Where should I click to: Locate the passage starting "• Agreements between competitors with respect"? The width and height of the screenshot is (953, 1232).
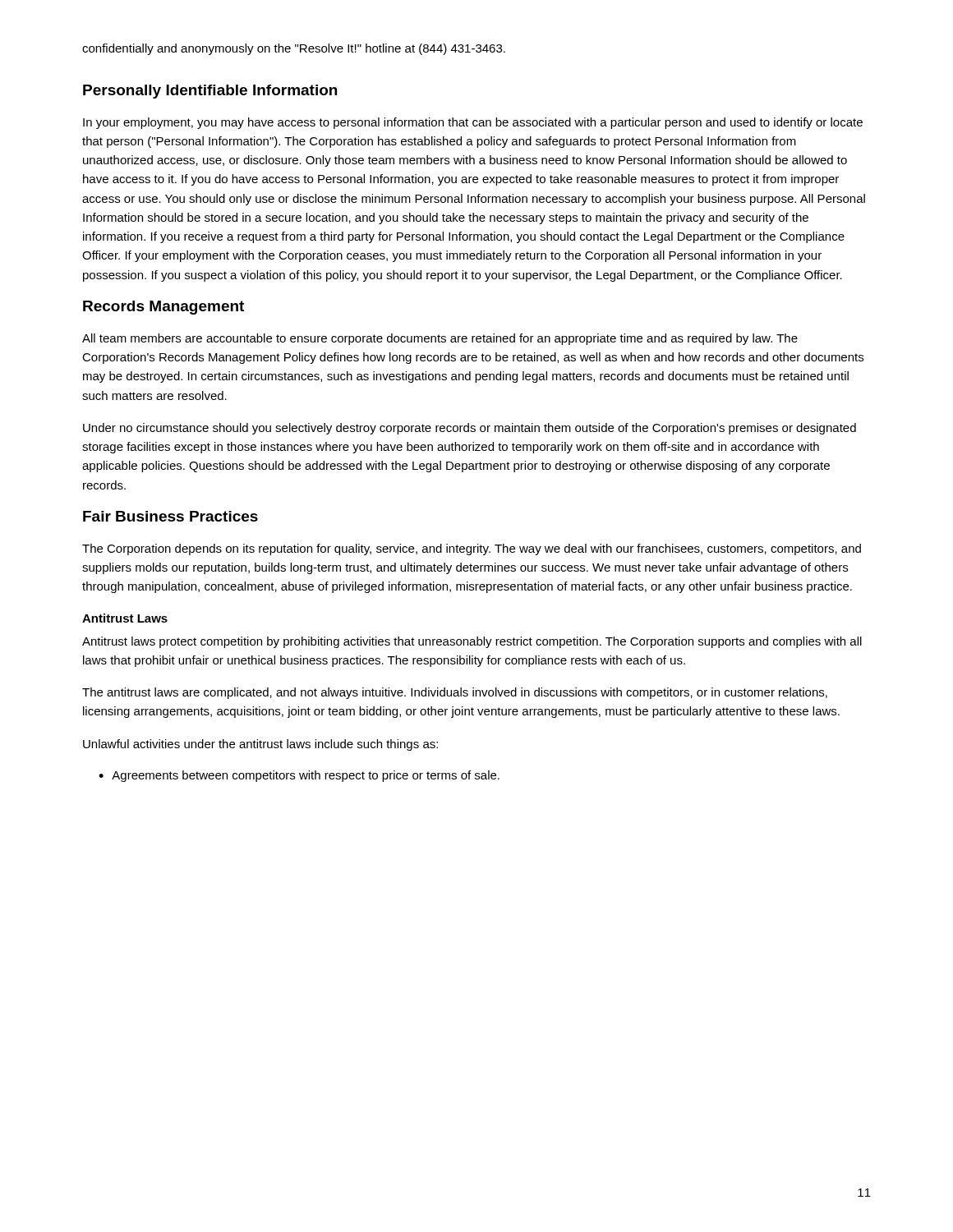pos(299,776)
